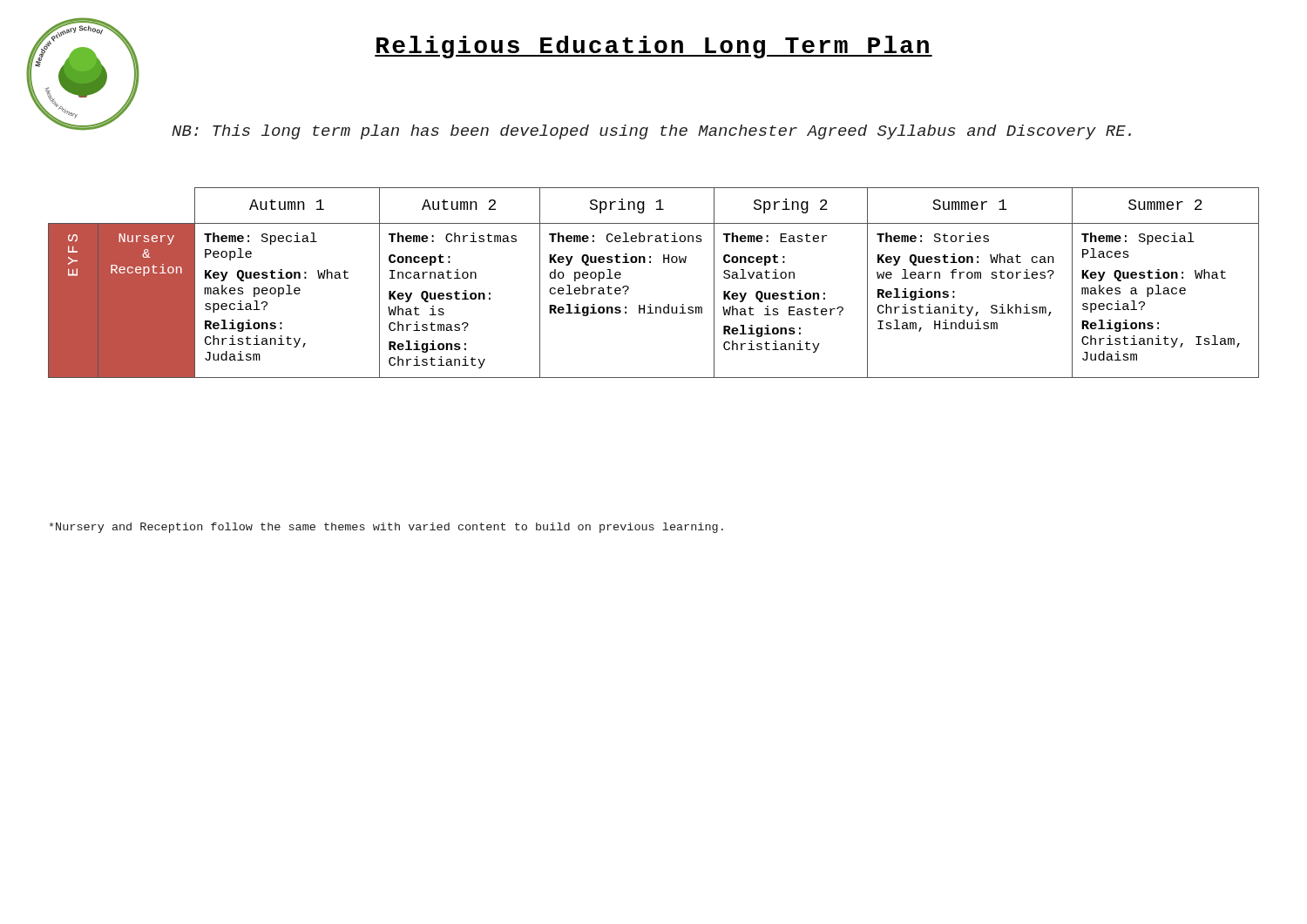Locate the text starting "NB: This long"

(x=654, y=132)
